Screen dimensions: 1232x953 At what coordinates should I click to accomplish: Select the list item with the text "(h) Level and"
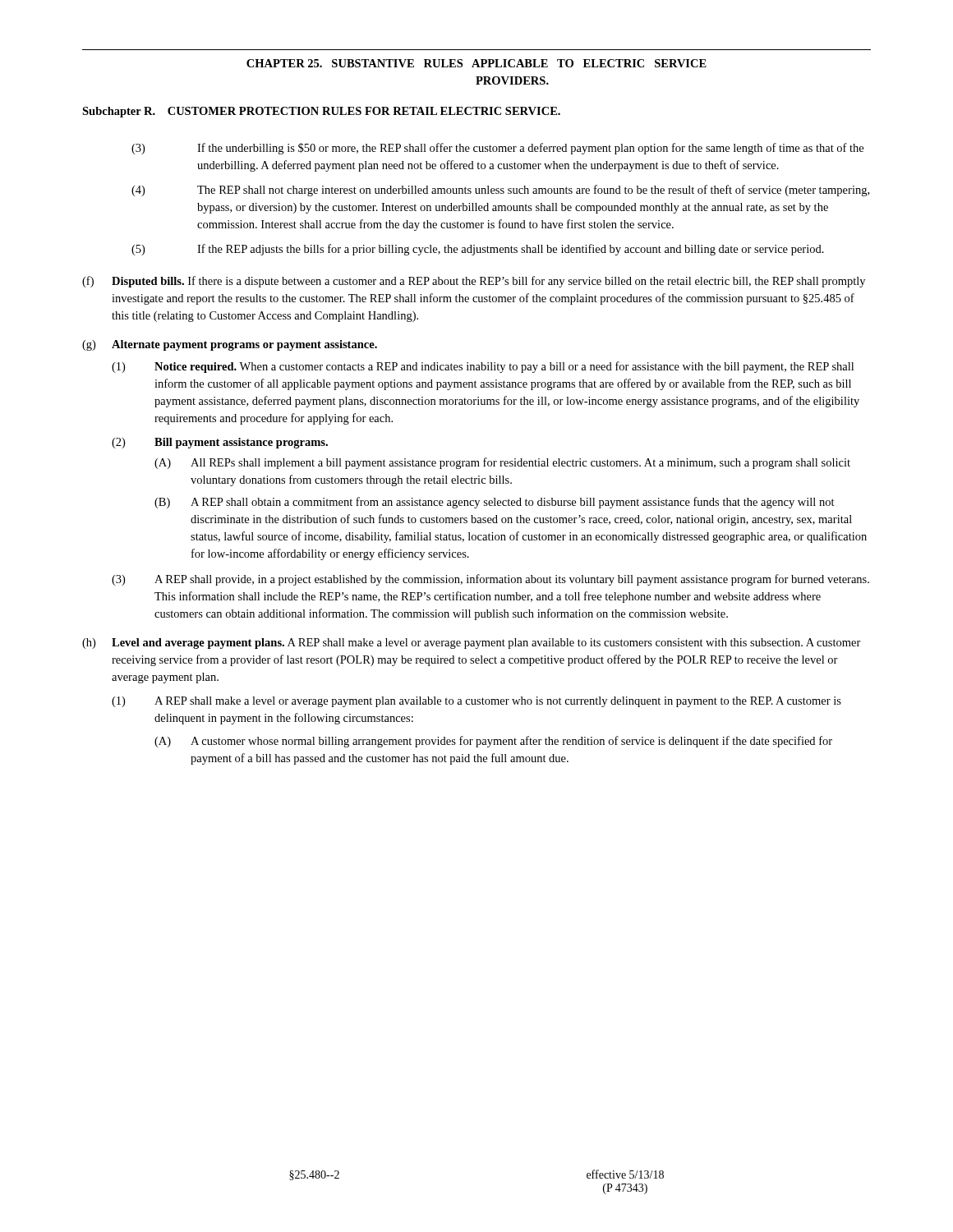click(x=476, y=660)
